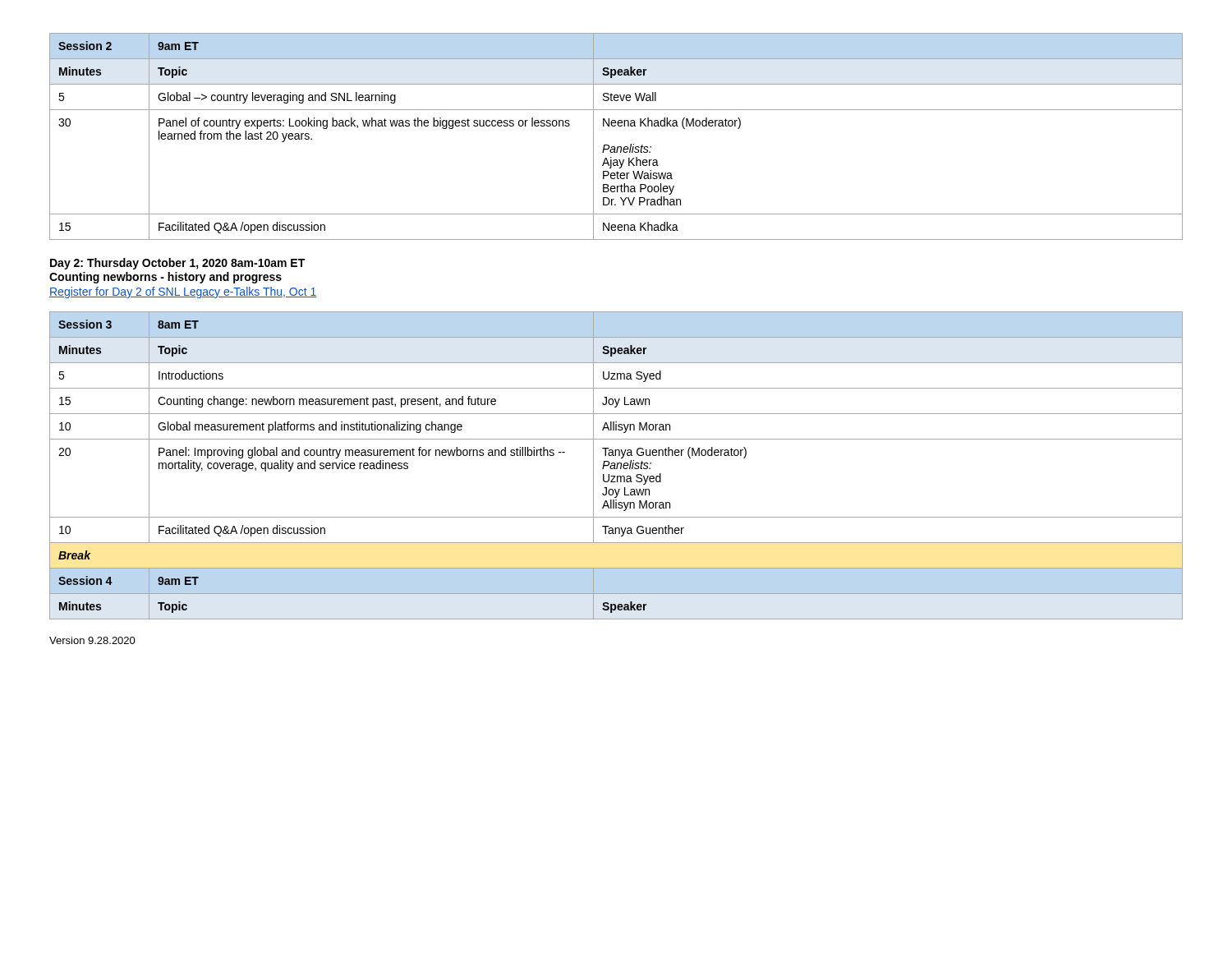Locate the block of text that opens with "Counting newborns - history and"
Viewport: 1232px width, 953px height.
[x=166, y=277]
